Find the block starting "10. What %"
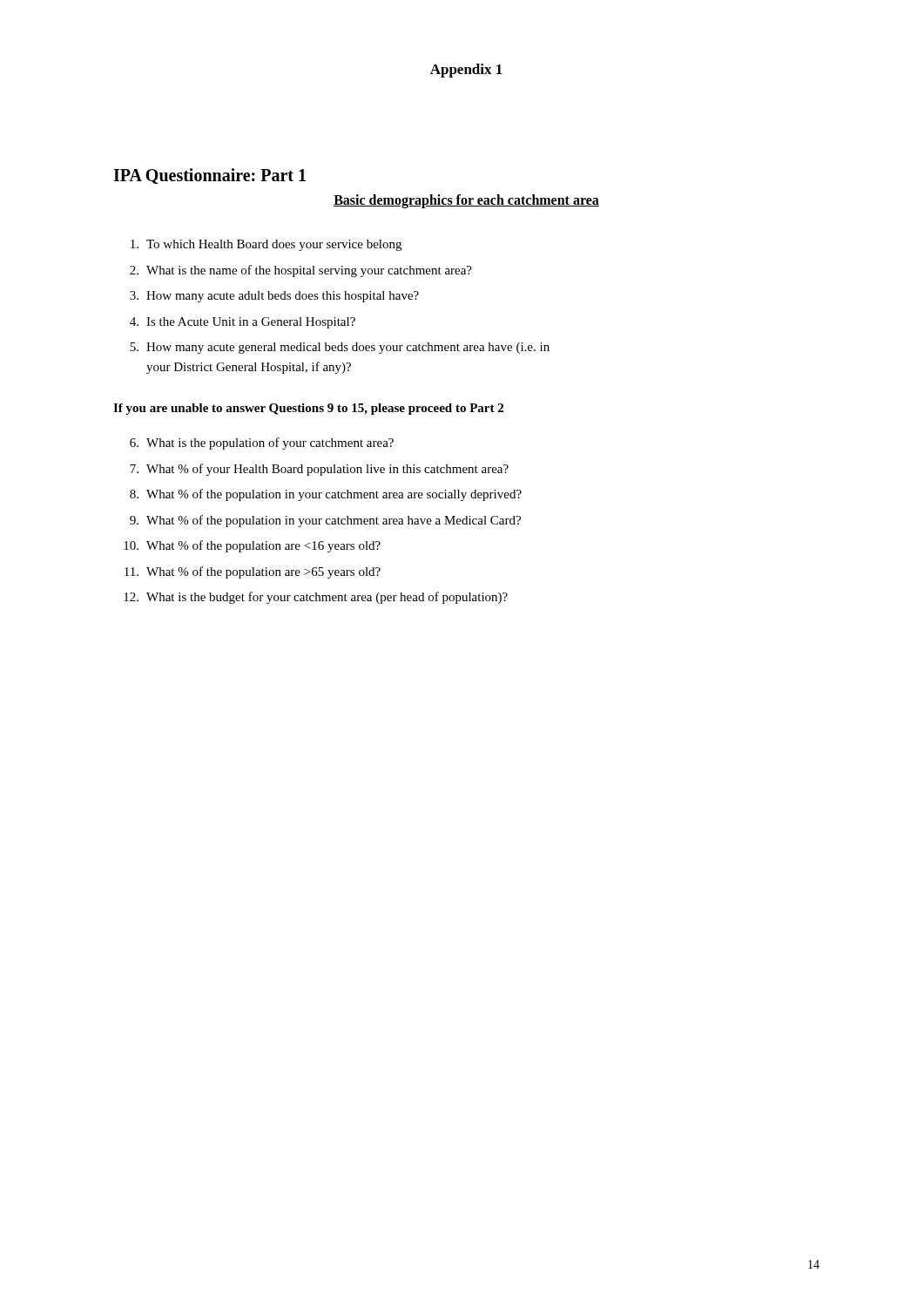The height and width of the screenshot is (1307, 924). pos(252,546)
